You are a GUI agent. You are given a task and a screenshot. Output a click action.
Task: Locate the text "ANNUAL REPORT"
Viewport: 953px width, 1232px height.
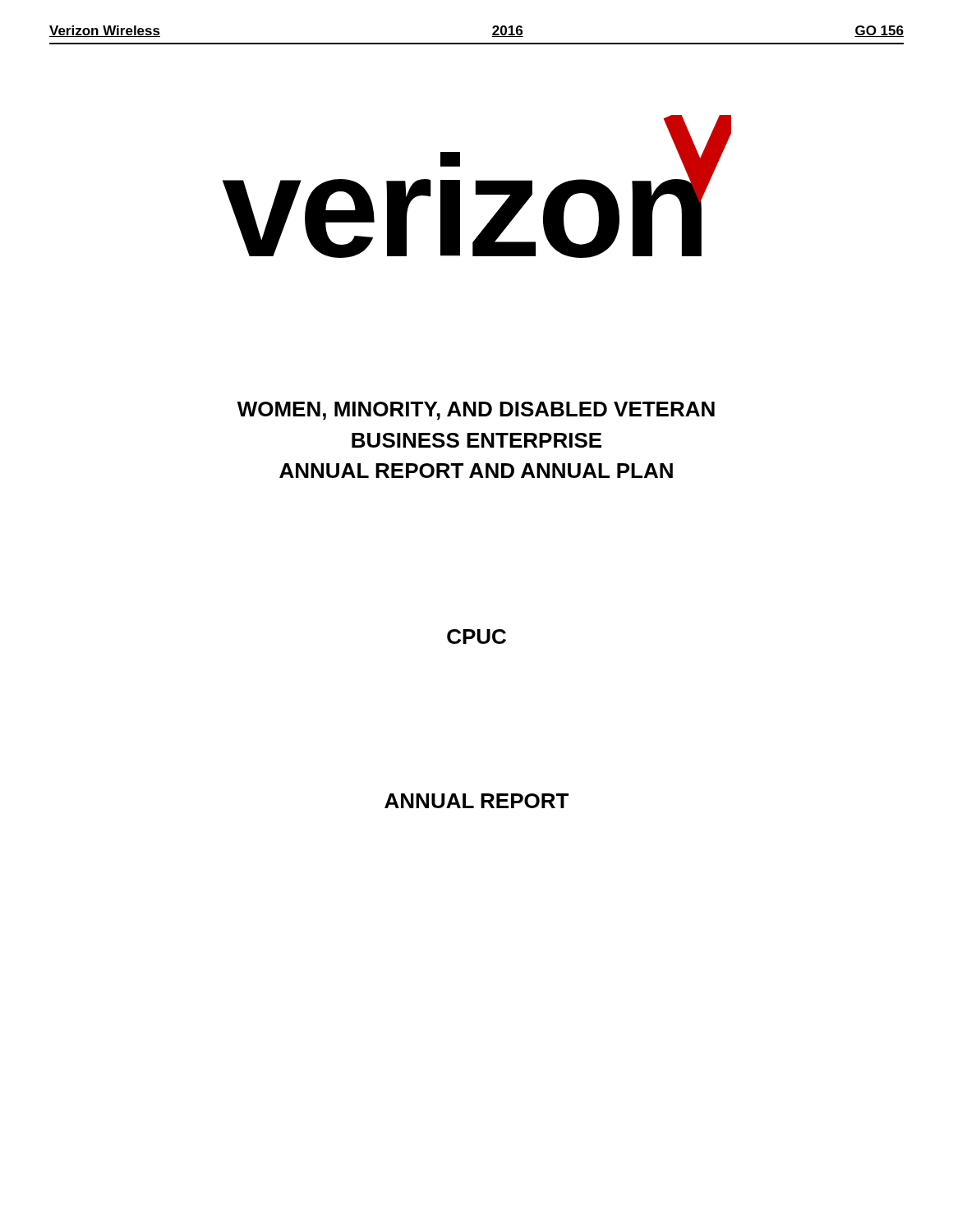[476, 801]
